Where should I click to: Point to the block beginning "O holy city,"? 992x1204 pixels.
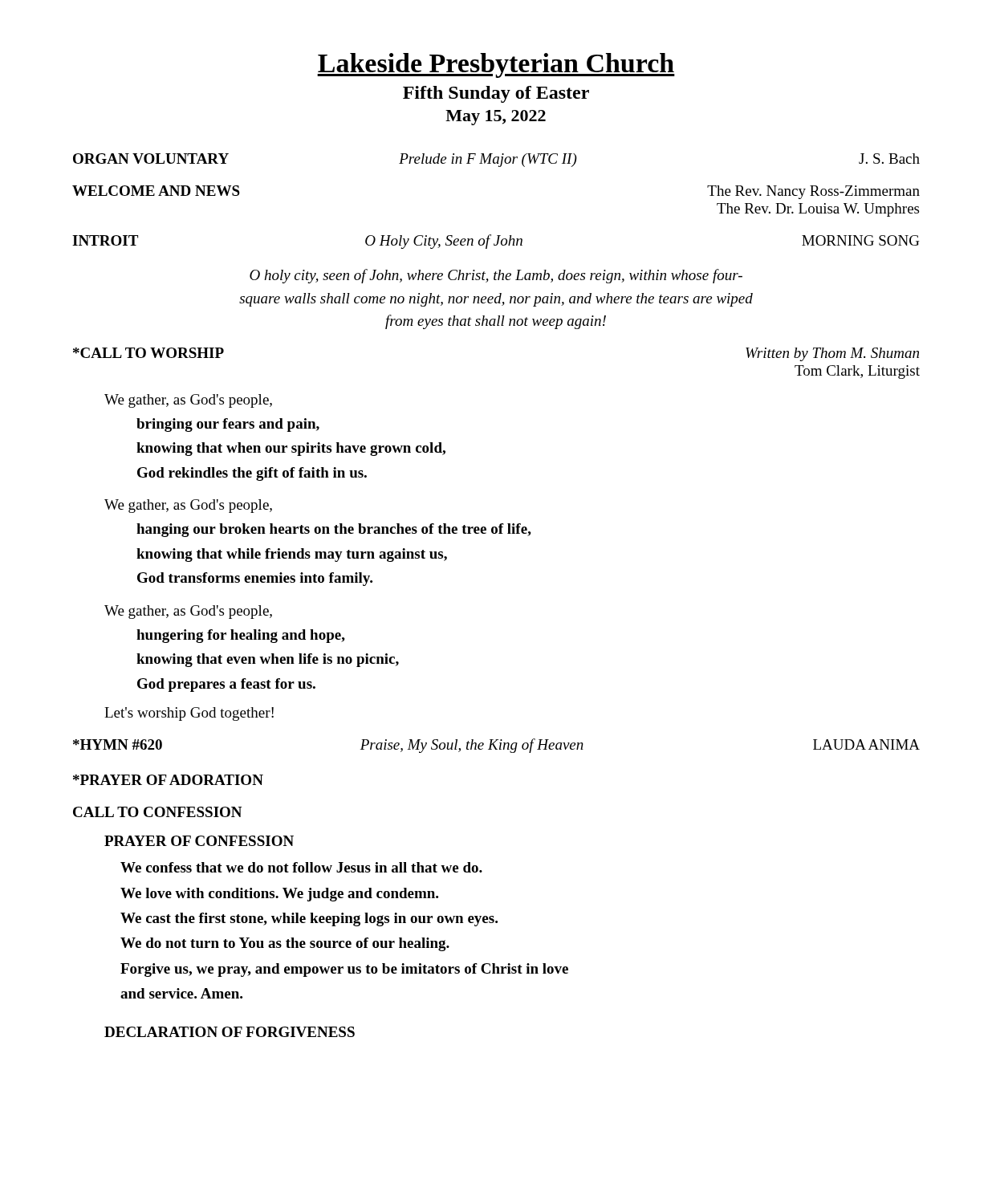click(x=496, y=298)
